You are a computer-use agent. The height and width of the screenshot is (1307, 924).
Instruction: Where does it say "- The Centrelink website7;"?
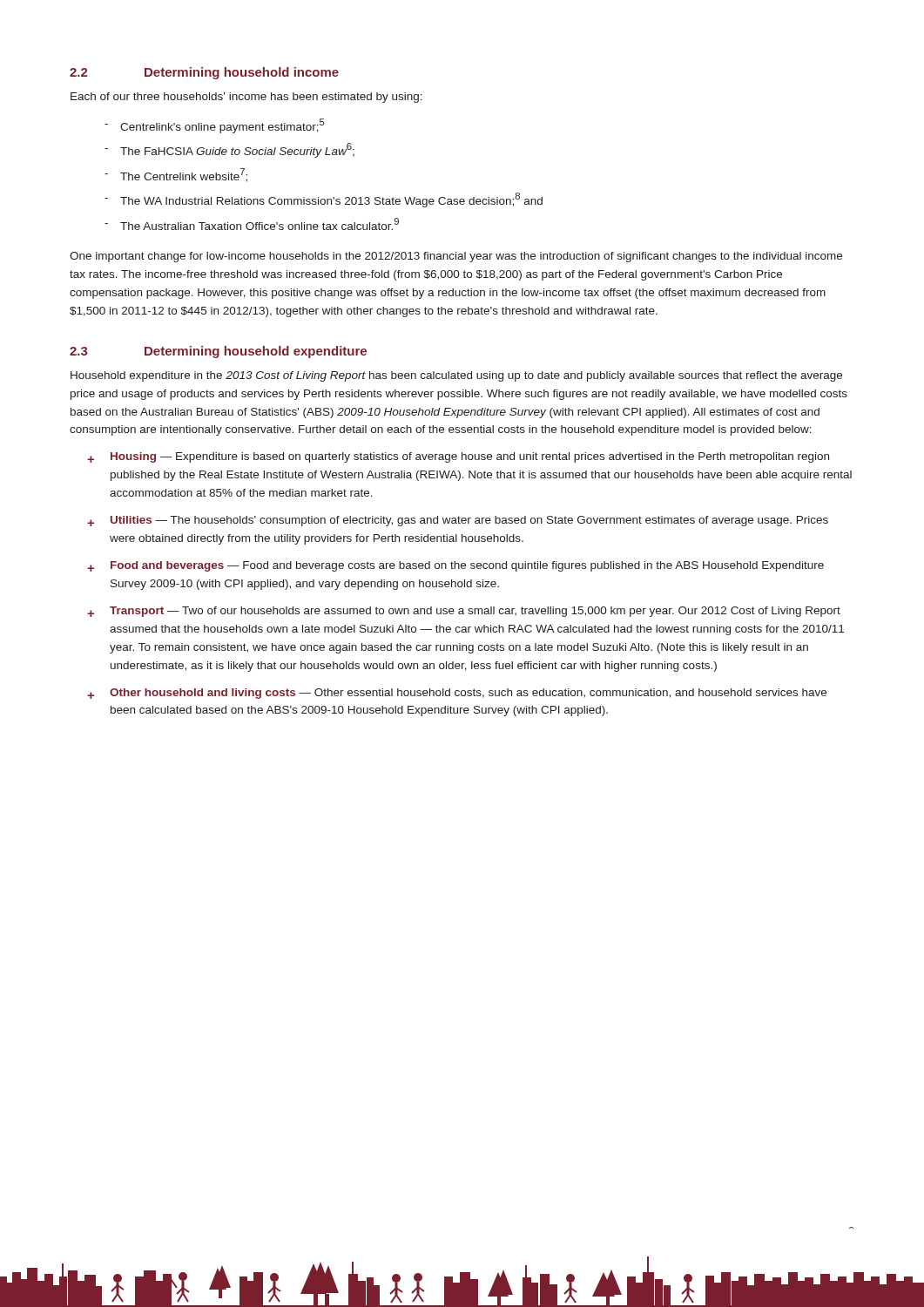click(x=177, y=175)
